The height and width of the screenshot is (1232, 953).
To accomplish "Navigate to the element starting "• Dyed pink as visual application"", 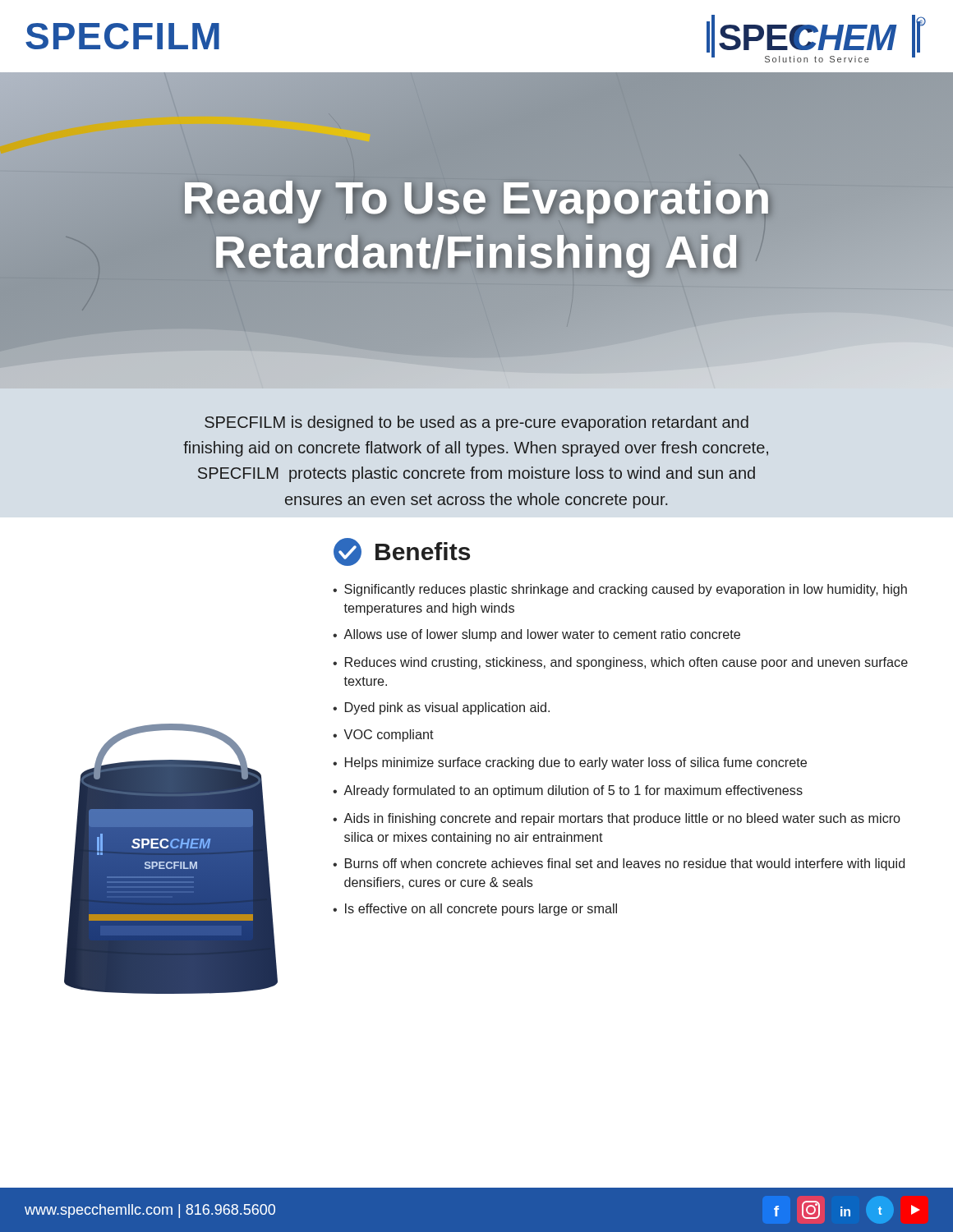I will [442, 708].
